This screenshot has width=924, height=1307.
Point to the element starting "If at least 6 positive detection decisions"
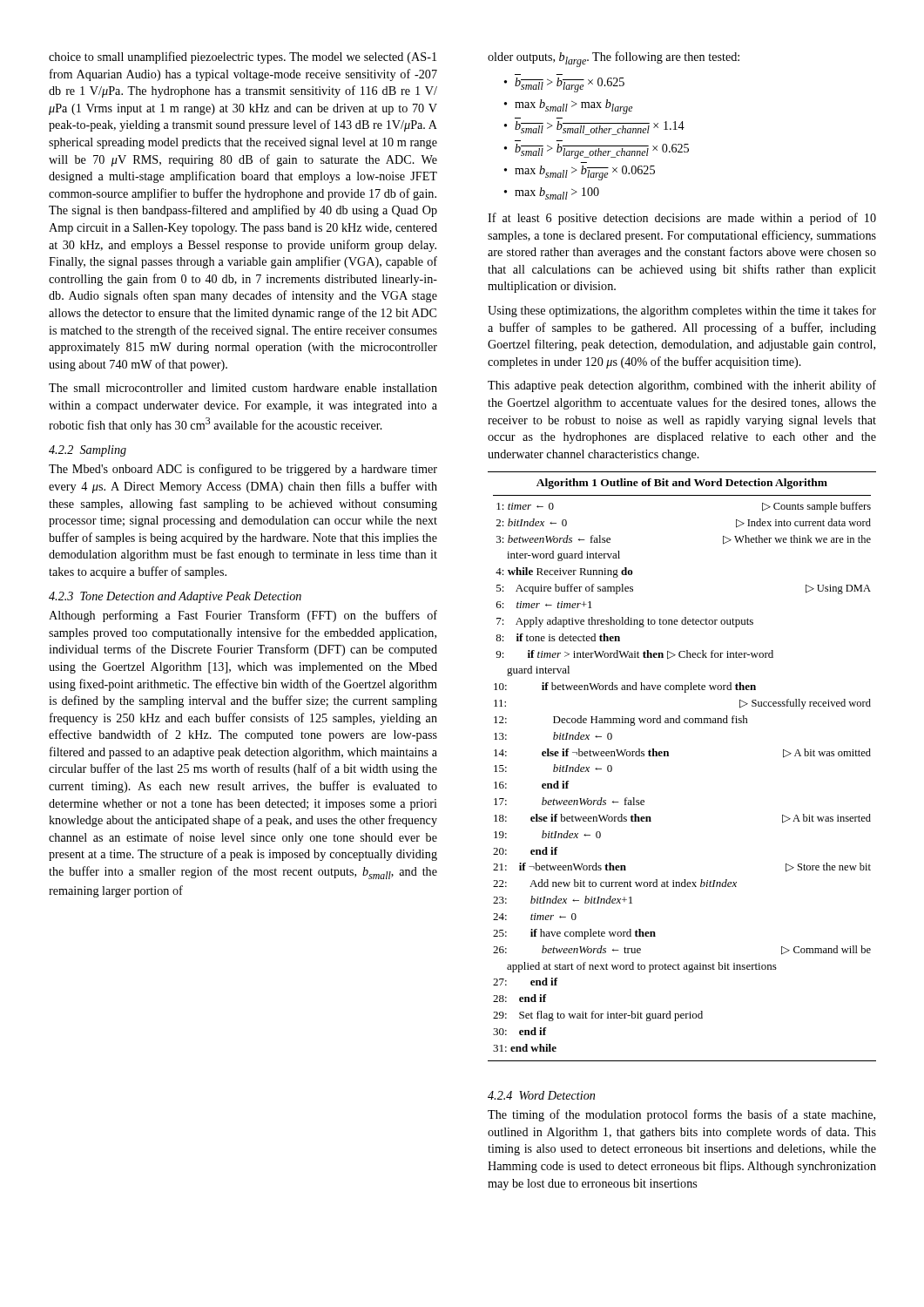coord(682,253)
